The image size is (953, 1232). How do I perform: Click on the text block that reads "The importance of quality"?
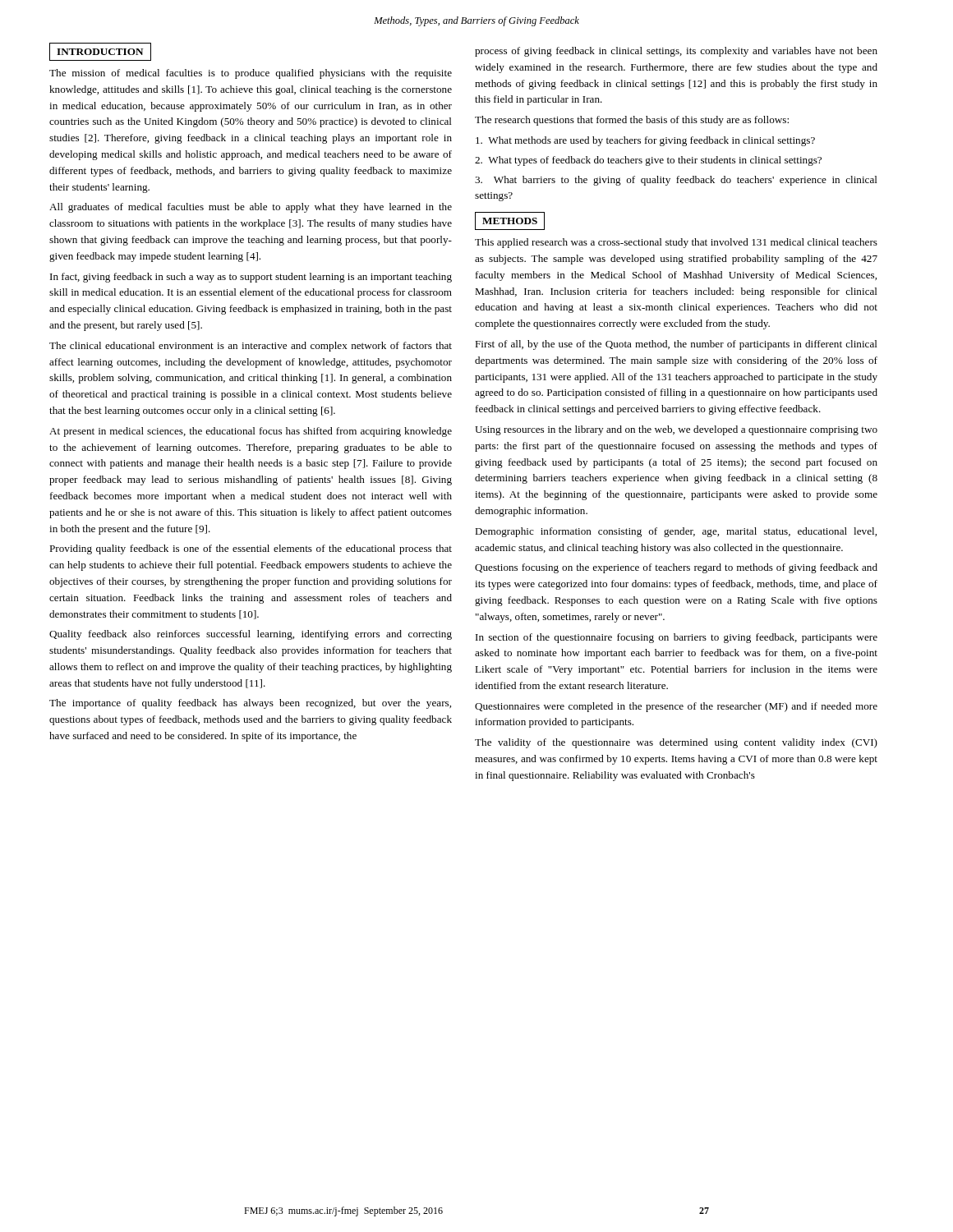251,720
